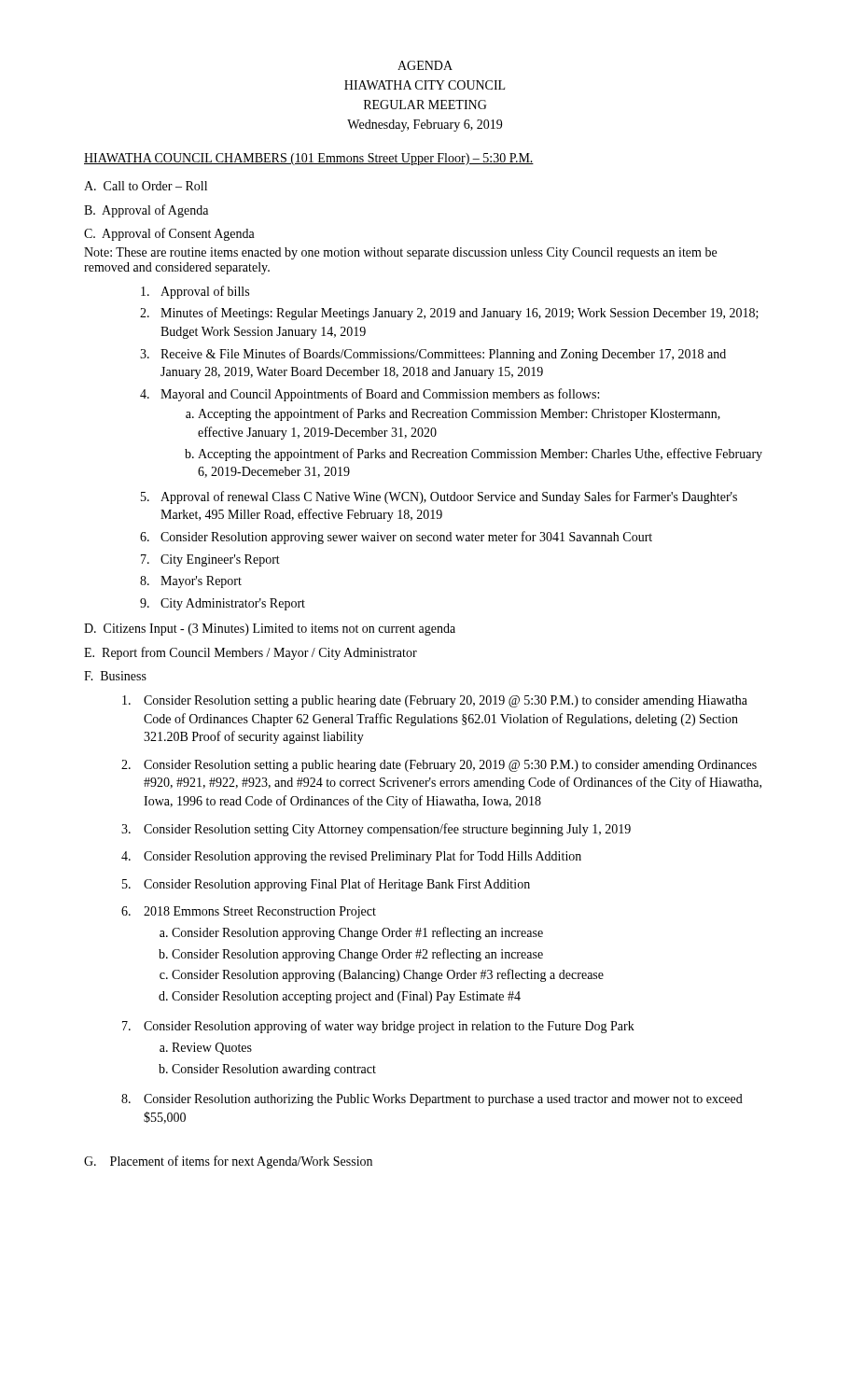
Task: Point to the block starting "8. Consider Resolution authorizing the Public"
Action: (444, 1109)
